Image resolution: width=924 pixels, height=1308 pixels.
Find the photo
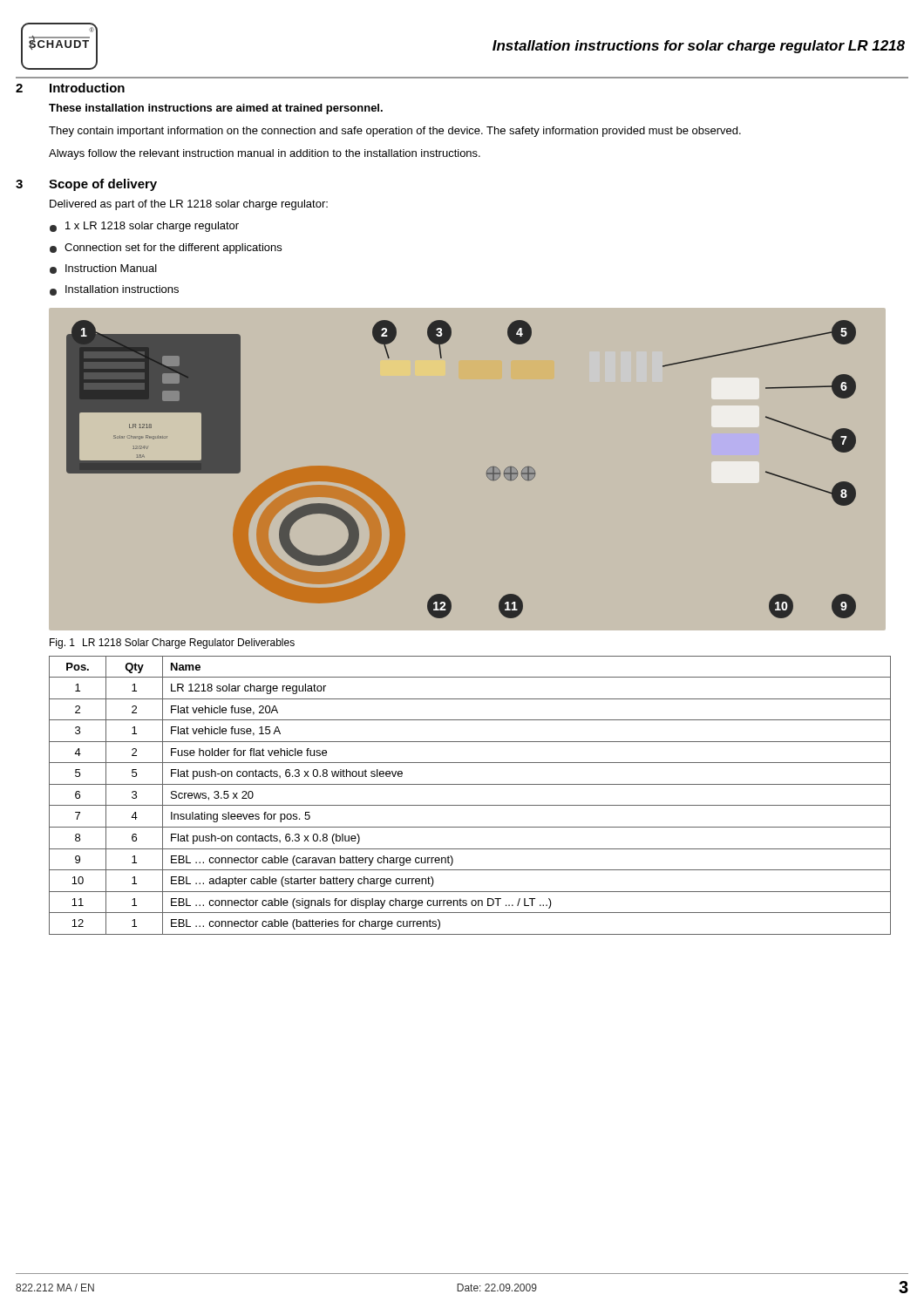pos(479,471)
